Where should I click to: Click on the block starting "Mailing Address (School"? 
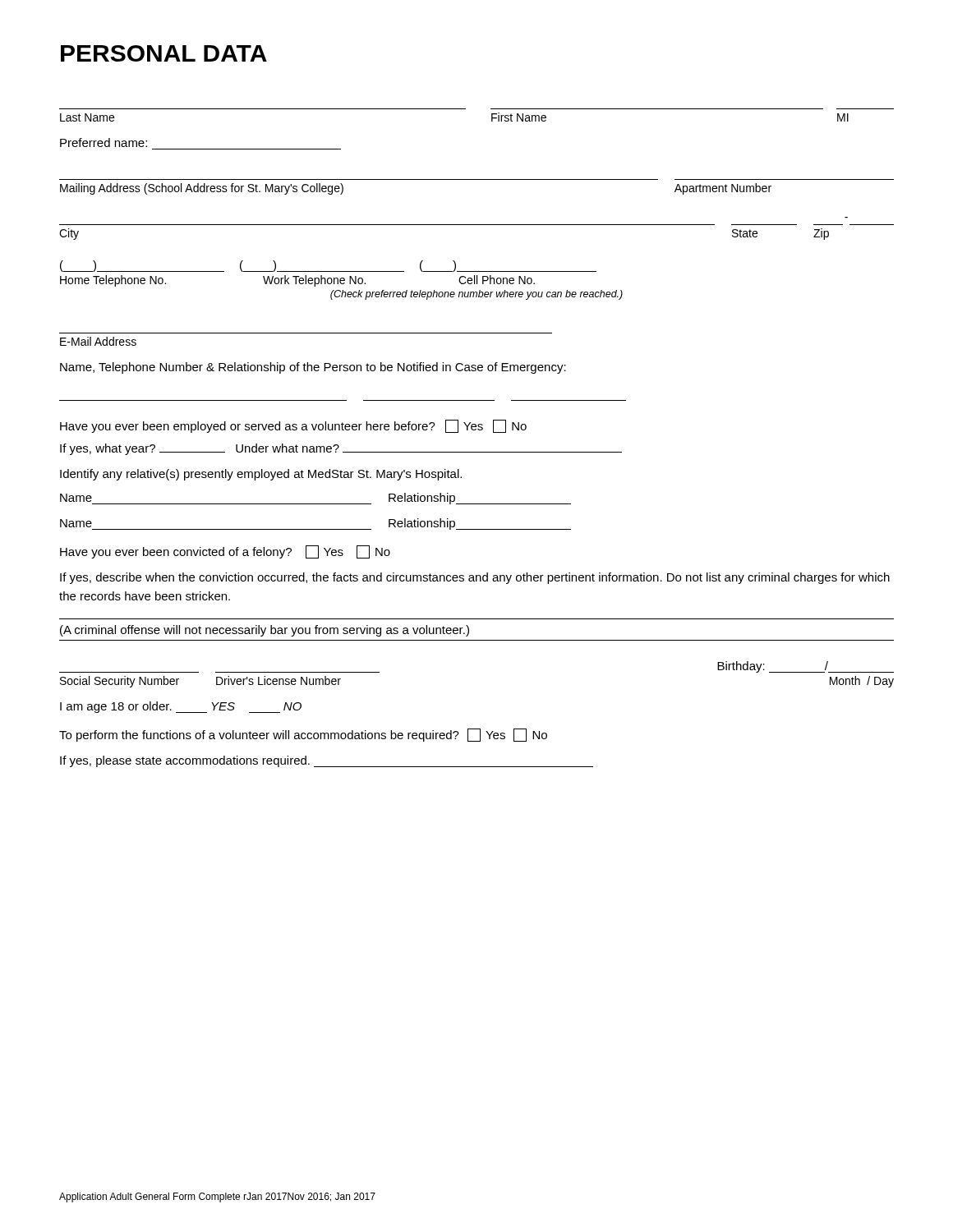476,178
